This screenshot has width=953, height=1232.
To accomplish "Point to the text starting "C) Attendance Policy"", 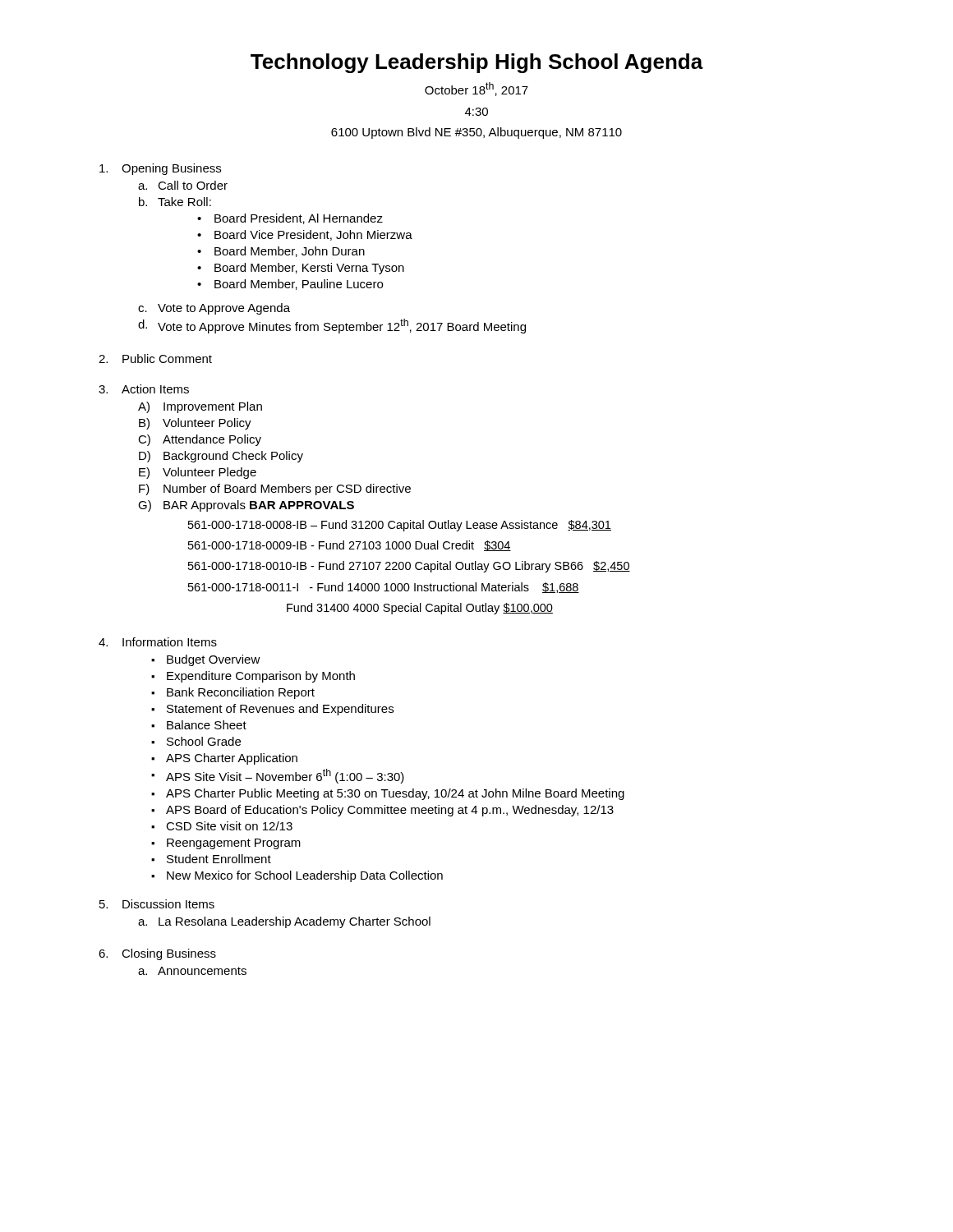I will point(200,439).
